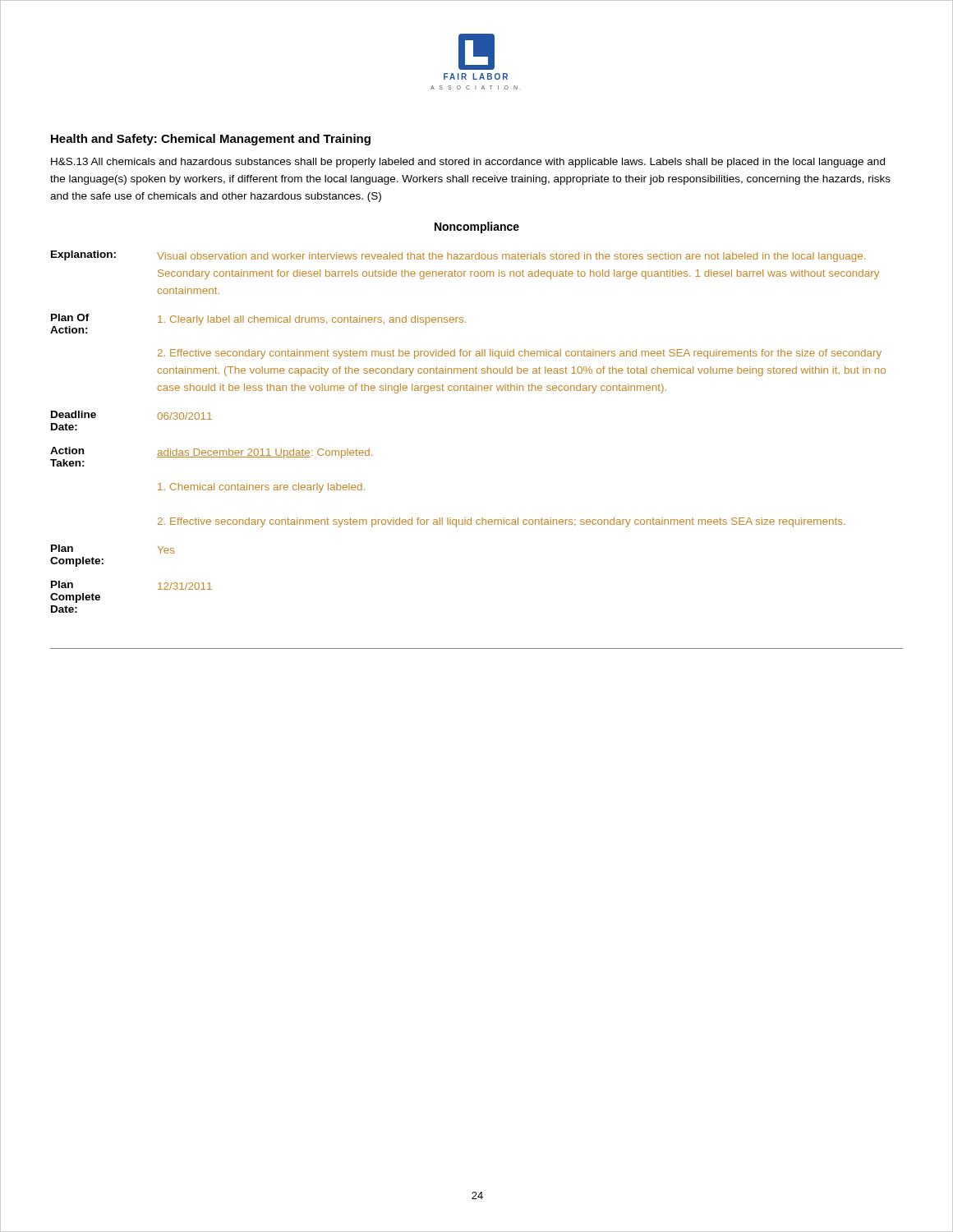
Task: Find the block on this page that starts "ActionTaken: adidas December 2011 Update:"
Action: pyautogui.click(x=211, y=457)
